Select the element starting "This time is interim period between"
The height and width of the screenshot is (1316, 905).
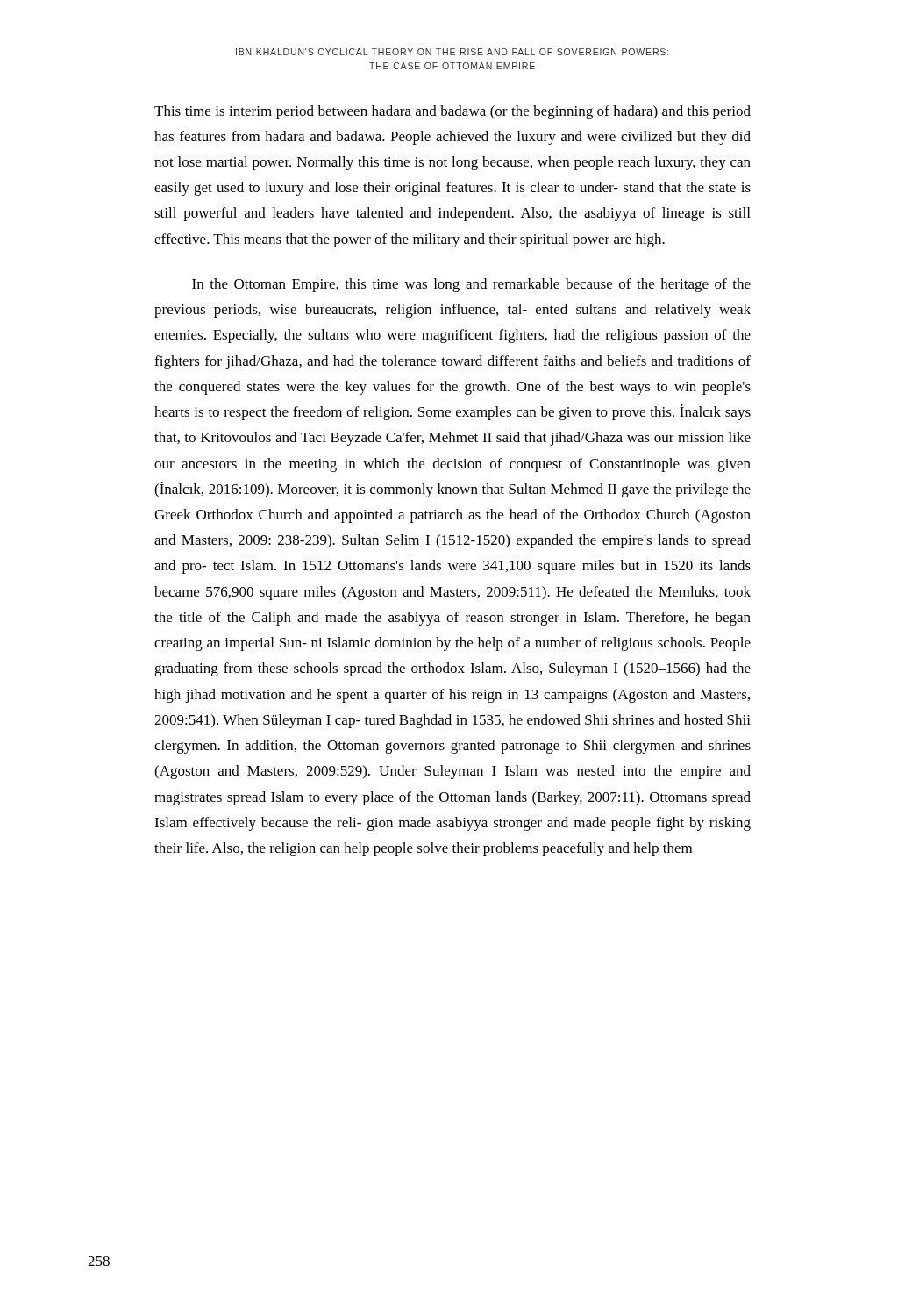click(x=452, y=175)
